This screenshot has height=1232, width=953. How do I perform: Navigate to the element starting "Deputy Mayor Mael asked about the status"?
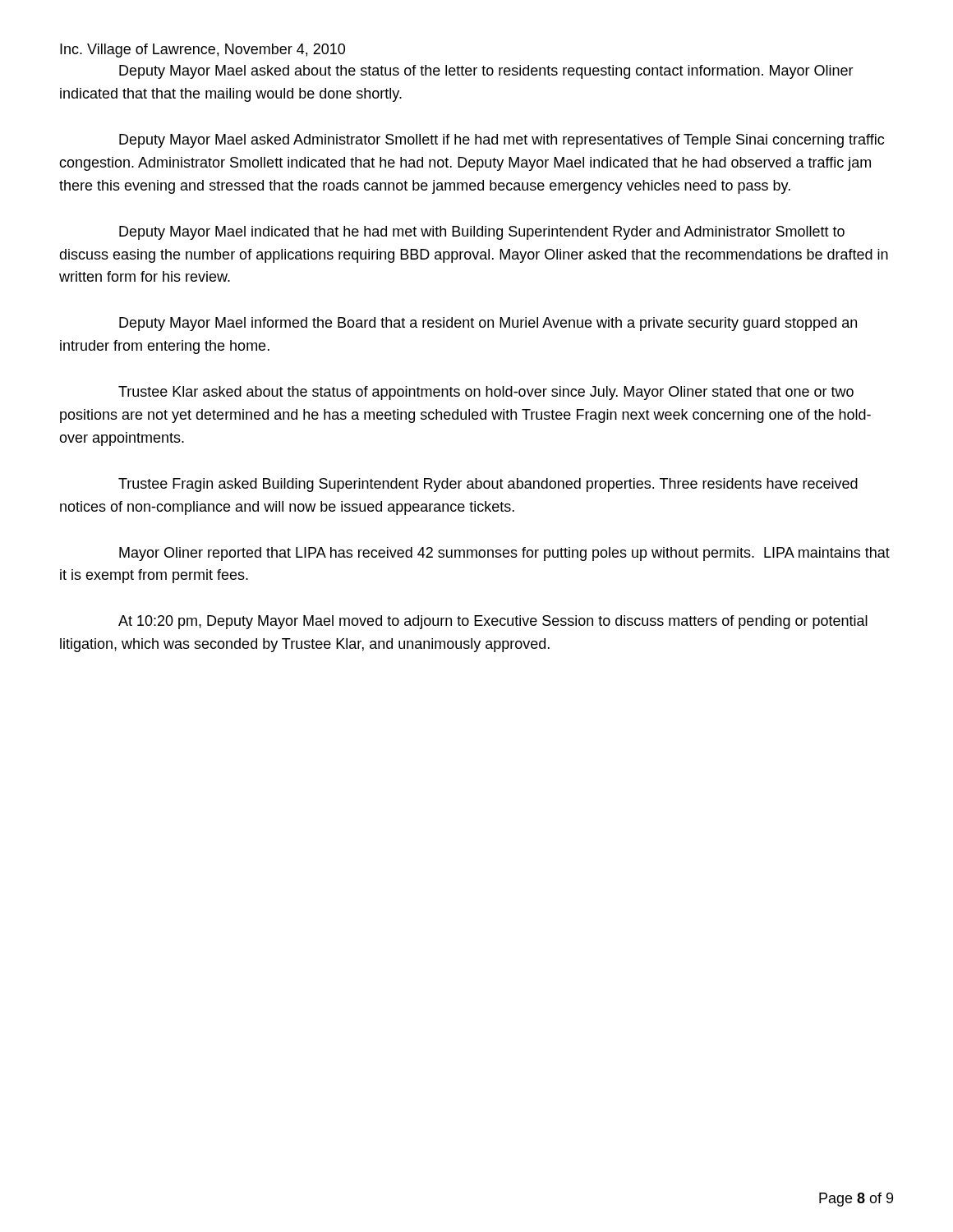tap(456, 82)
